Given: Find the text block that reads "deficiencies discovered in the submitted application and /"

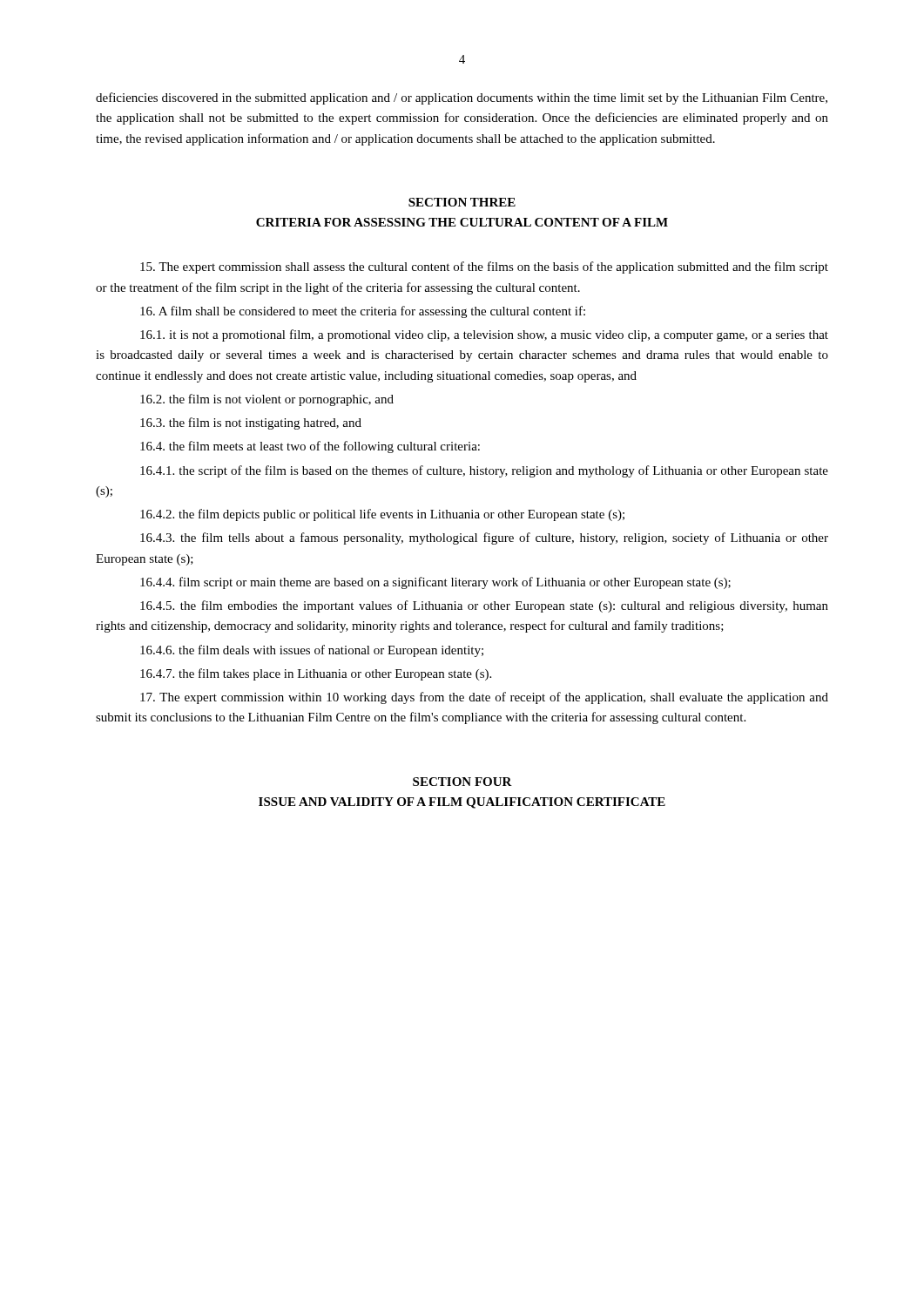Looking at the screenshot, I should (x=462, y=118).
